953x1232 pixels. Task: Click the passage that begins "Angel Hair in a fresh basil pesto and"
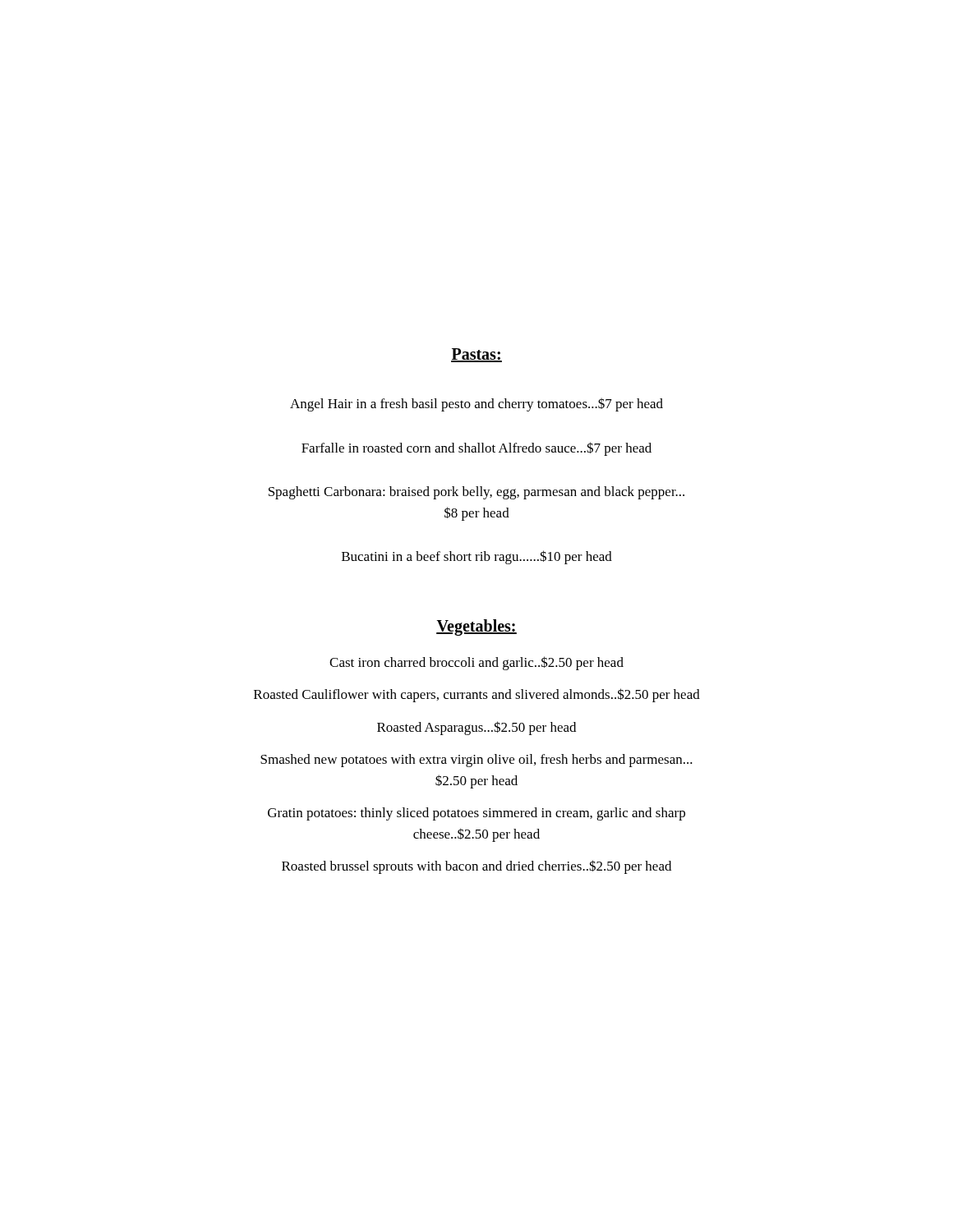pyautogui.click(x=476, y=404)
